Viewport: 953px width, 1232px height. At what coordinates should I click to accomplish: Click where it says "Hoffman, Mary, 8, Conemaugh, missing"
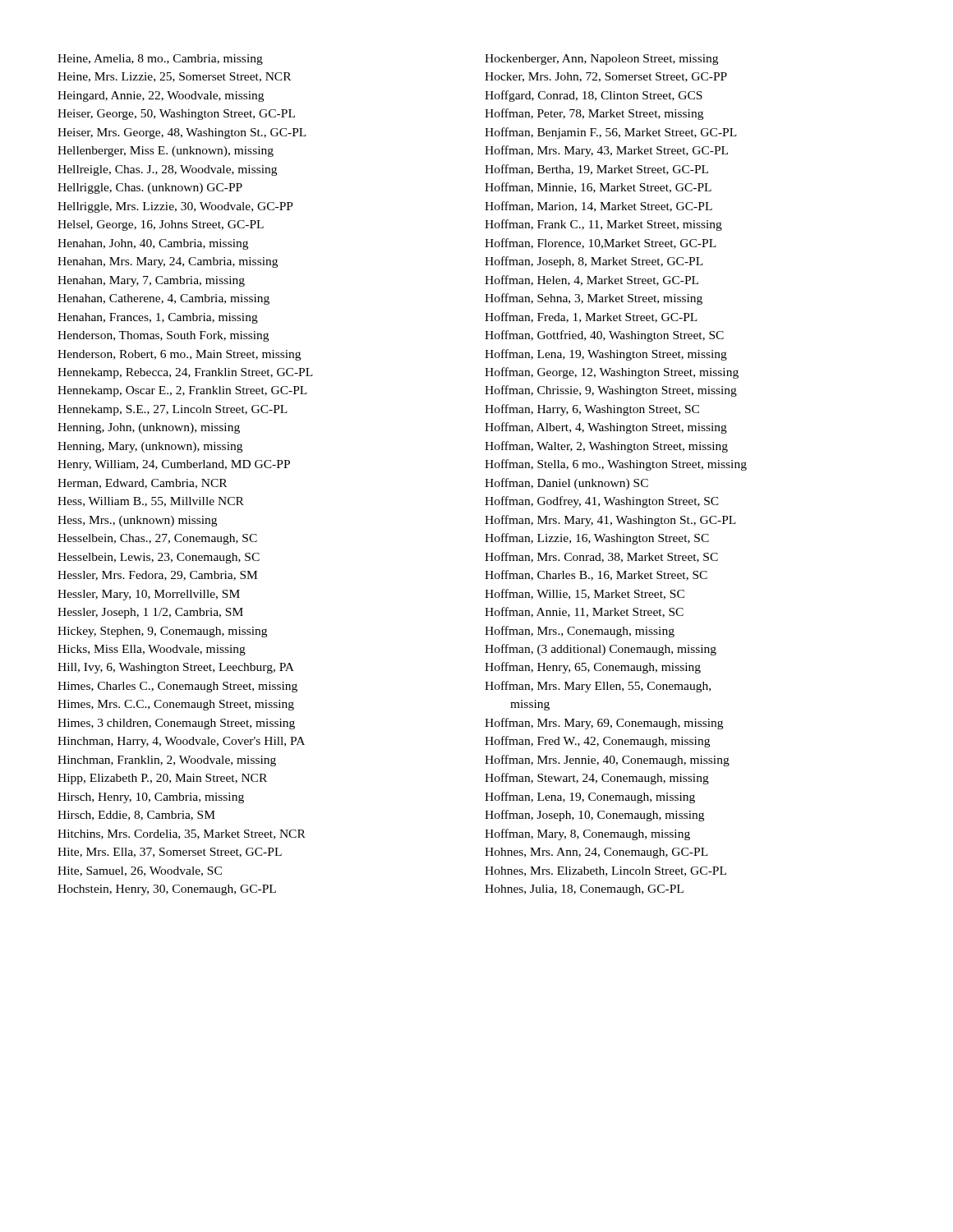[587, 833]
